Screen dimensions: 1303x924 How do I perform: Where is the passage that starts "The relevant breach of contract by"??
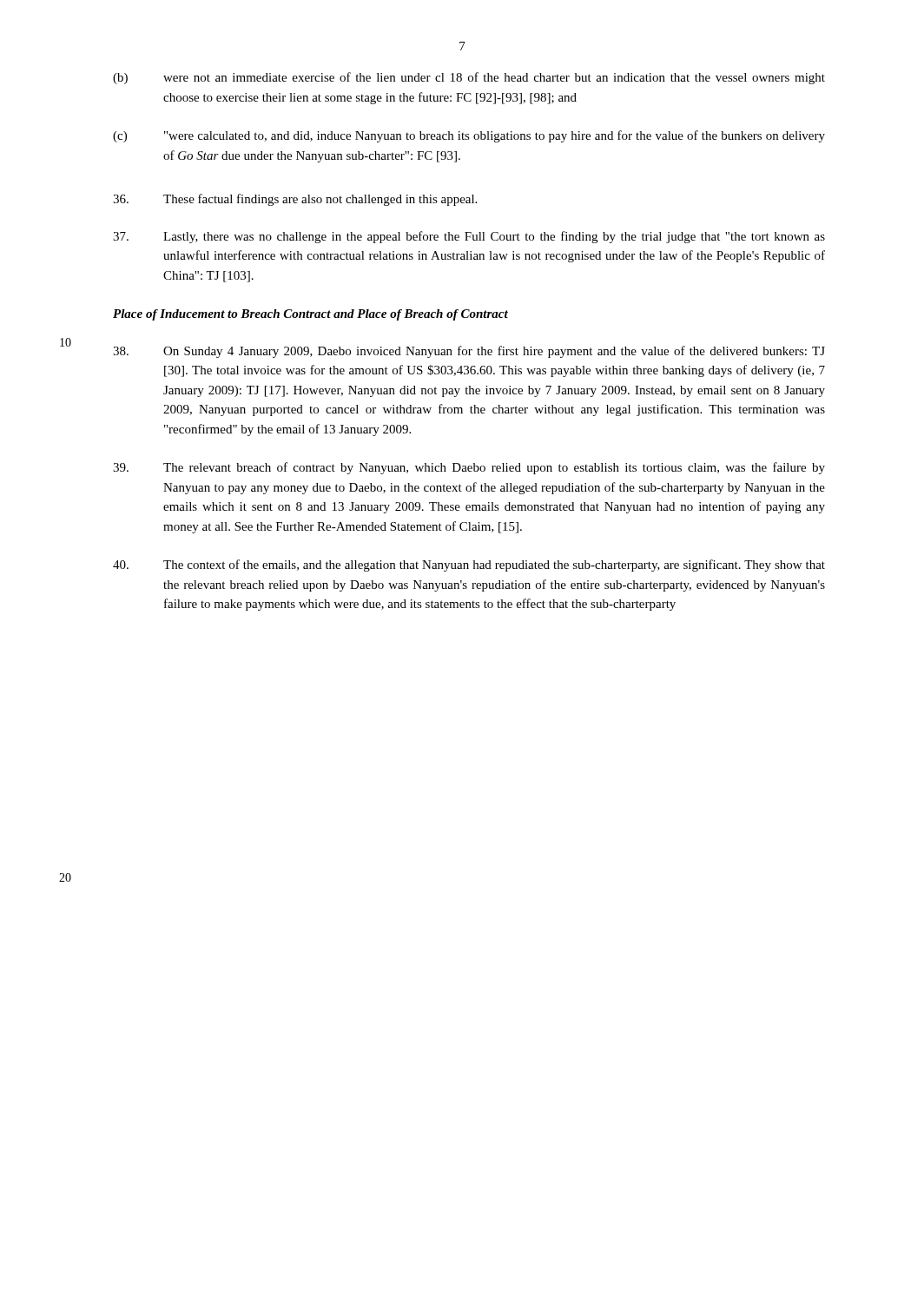[x=469, y=497]
